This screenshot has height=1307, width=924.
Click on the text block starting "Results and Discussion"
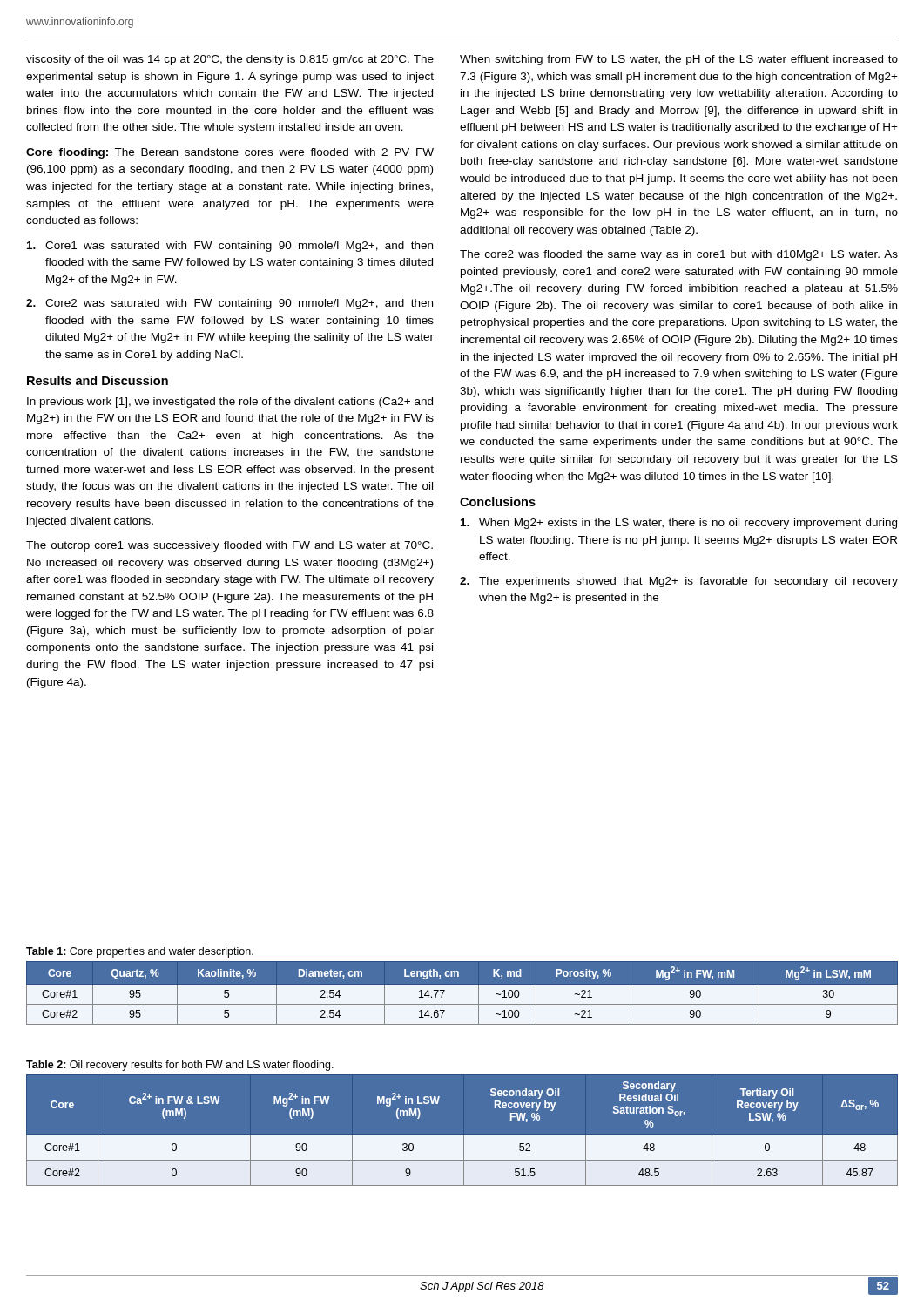97,380
